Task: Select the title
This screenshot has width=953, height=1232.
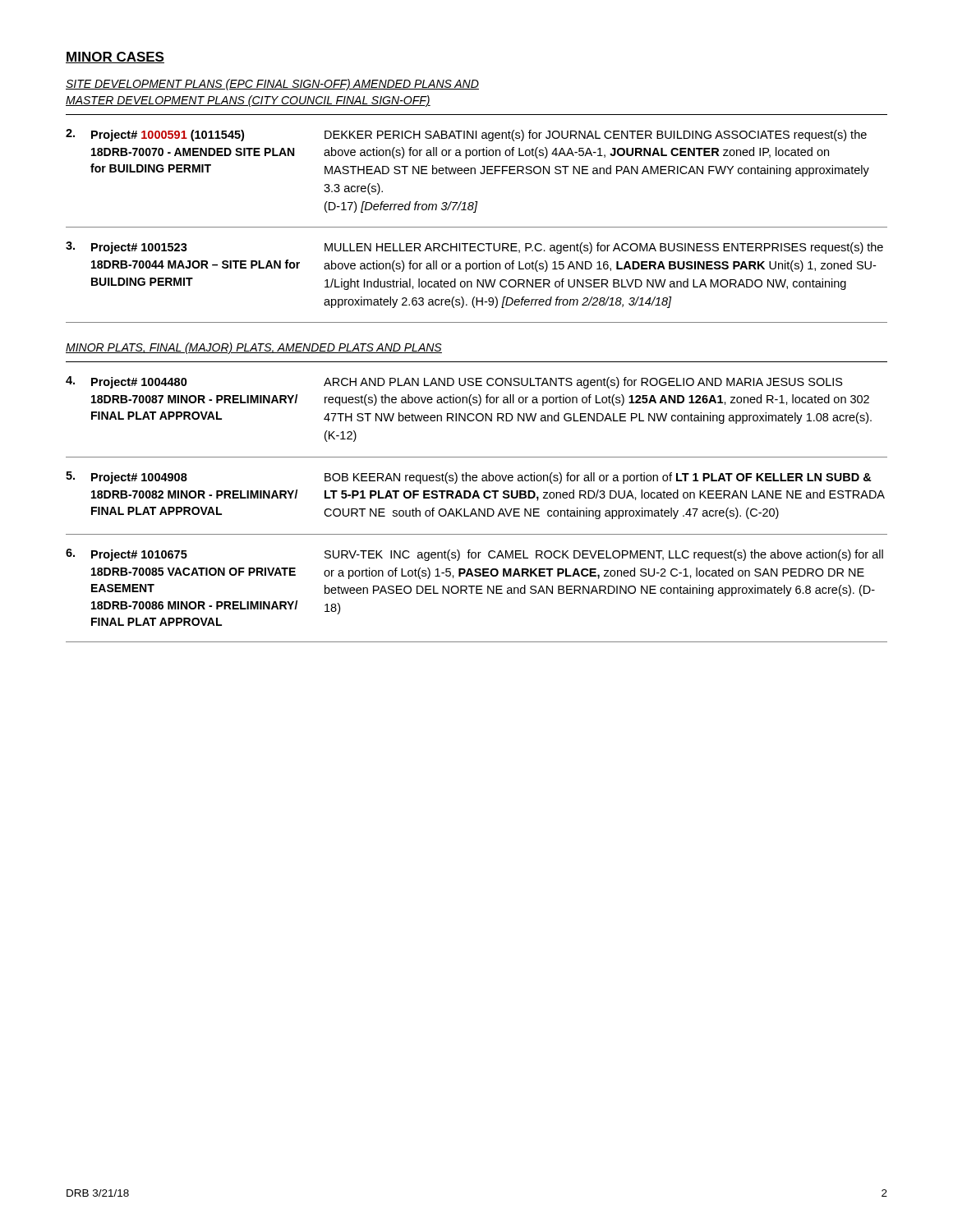Action: click(115, 57)
